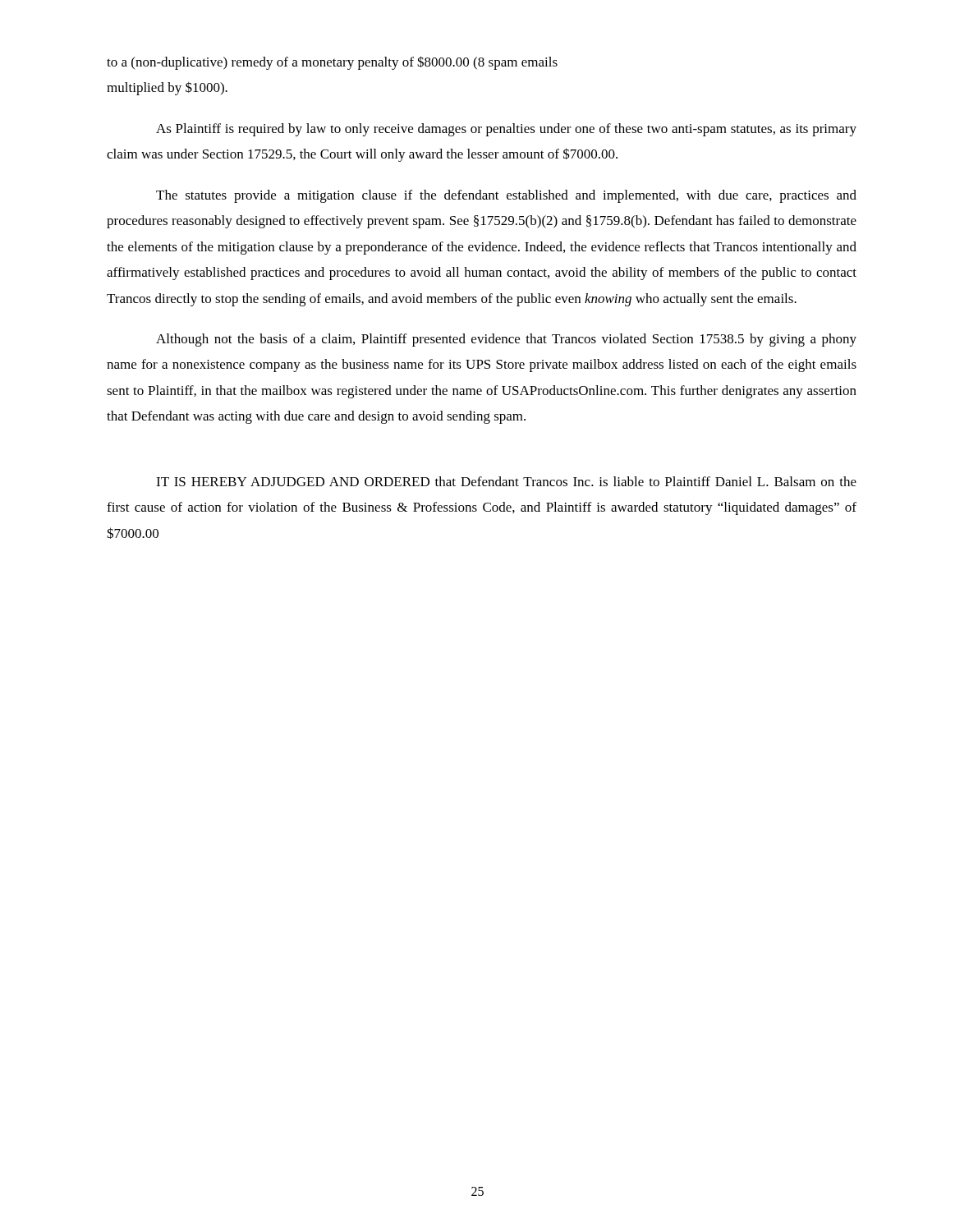
Task: Click the passage that begins "Although not the basis of a"
Action: [x=482, y=377]
